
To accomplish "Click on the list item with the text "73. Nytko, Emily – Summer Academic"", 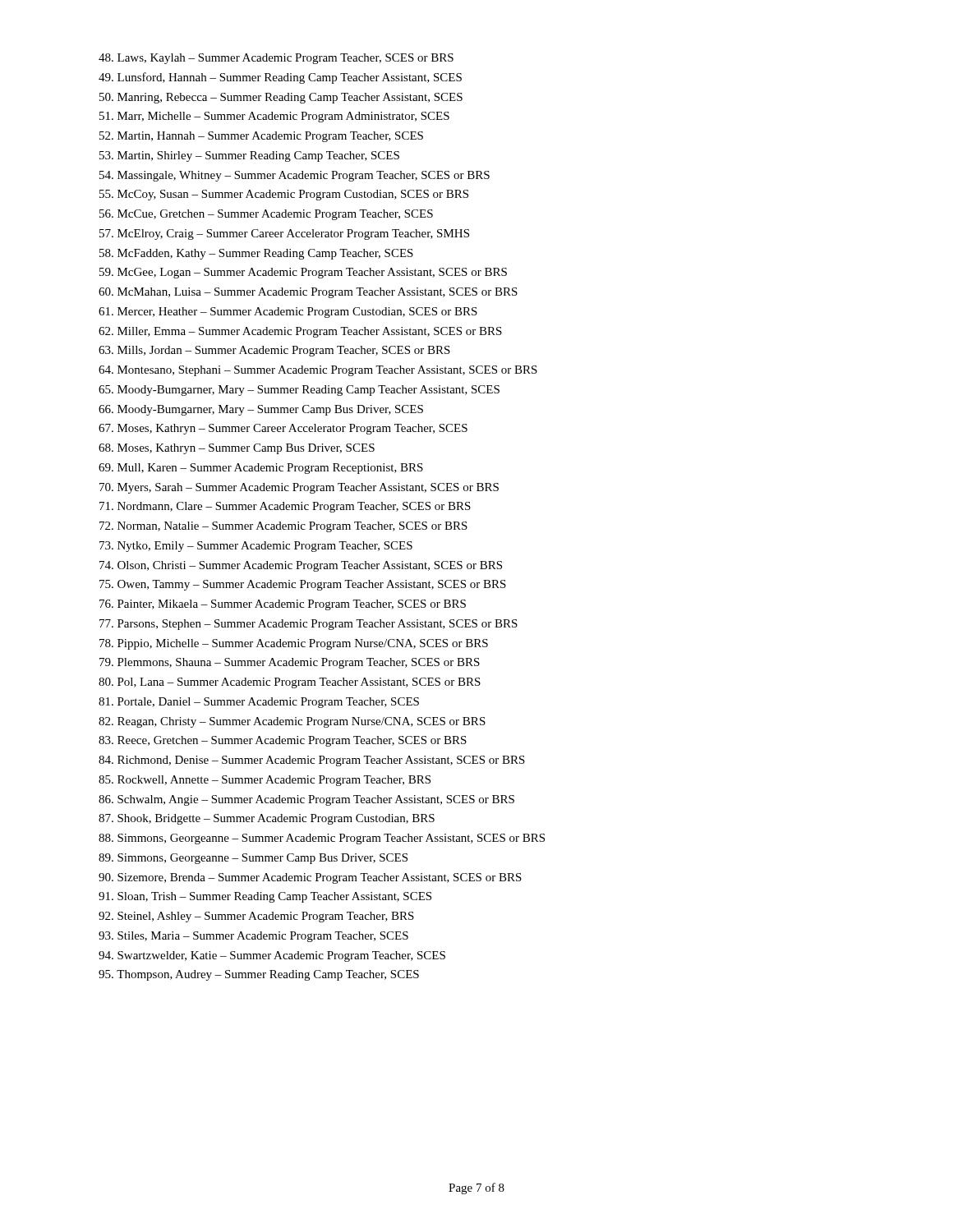I will point(256,545).
